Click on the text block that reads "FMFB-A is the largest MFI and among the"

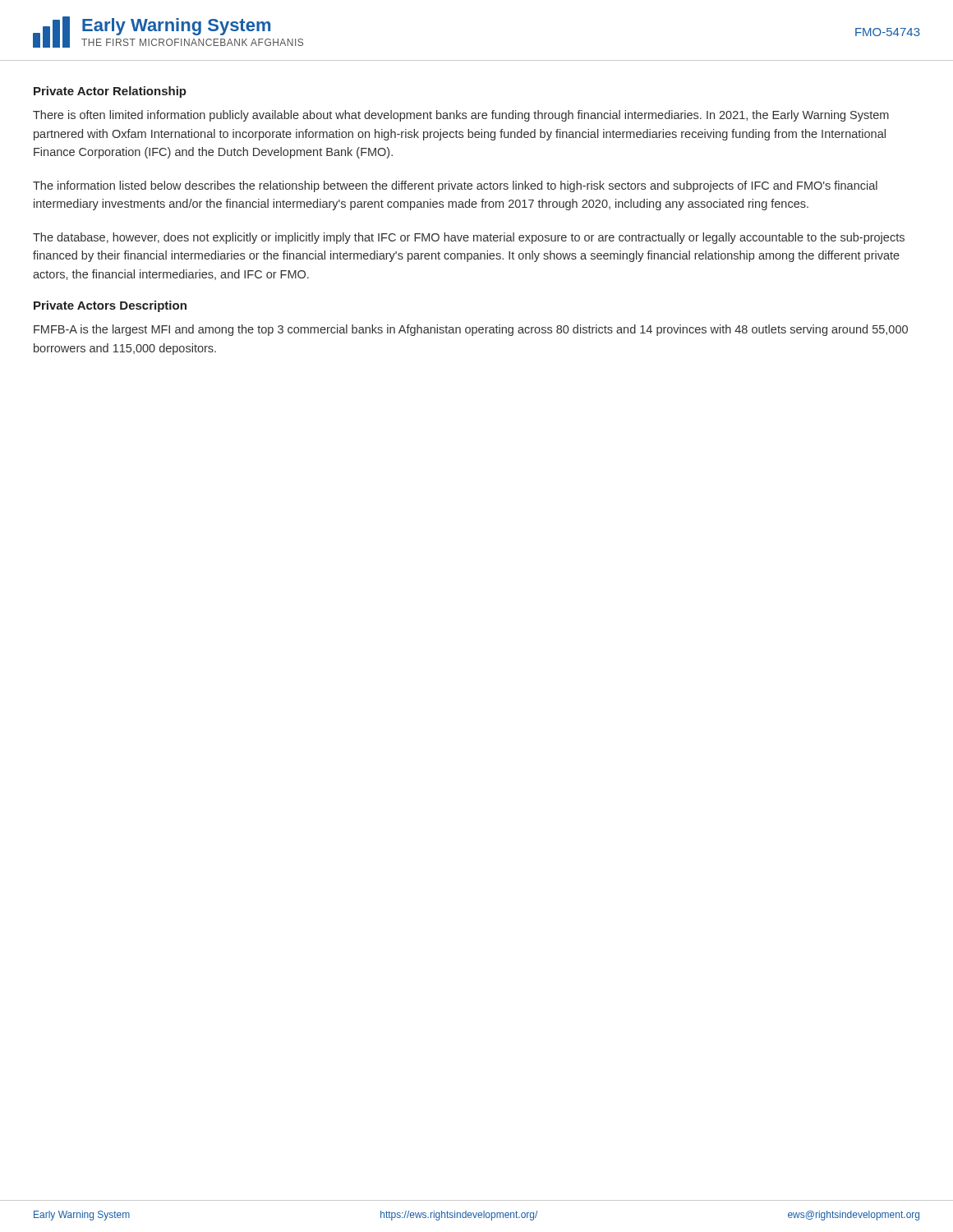[471, 339]
